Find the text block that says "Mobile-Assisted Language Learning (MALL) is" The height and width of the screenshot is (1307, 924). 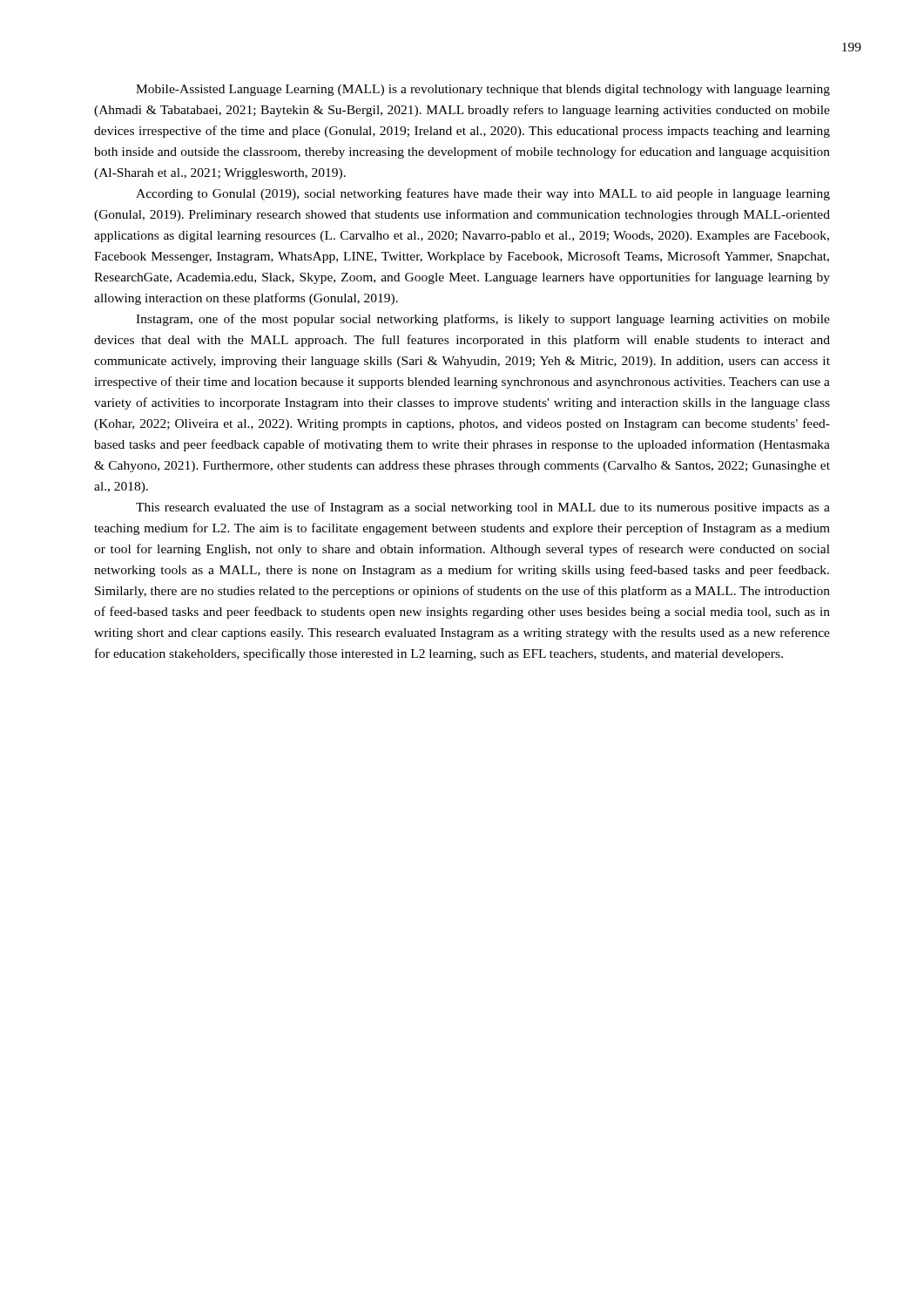[x=462, y=131]
